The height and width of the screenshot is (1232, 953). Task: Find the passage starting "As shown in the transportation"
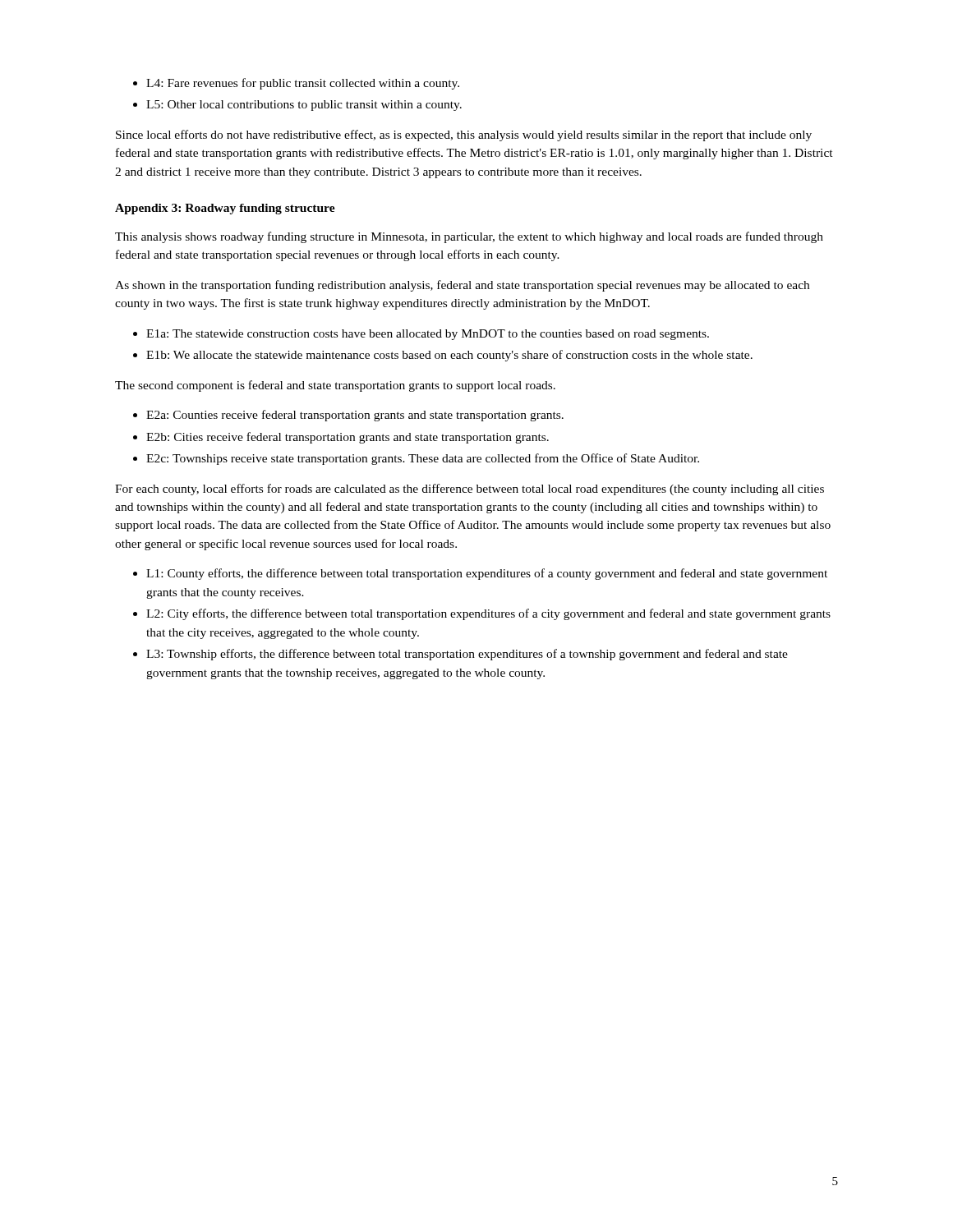476,294
